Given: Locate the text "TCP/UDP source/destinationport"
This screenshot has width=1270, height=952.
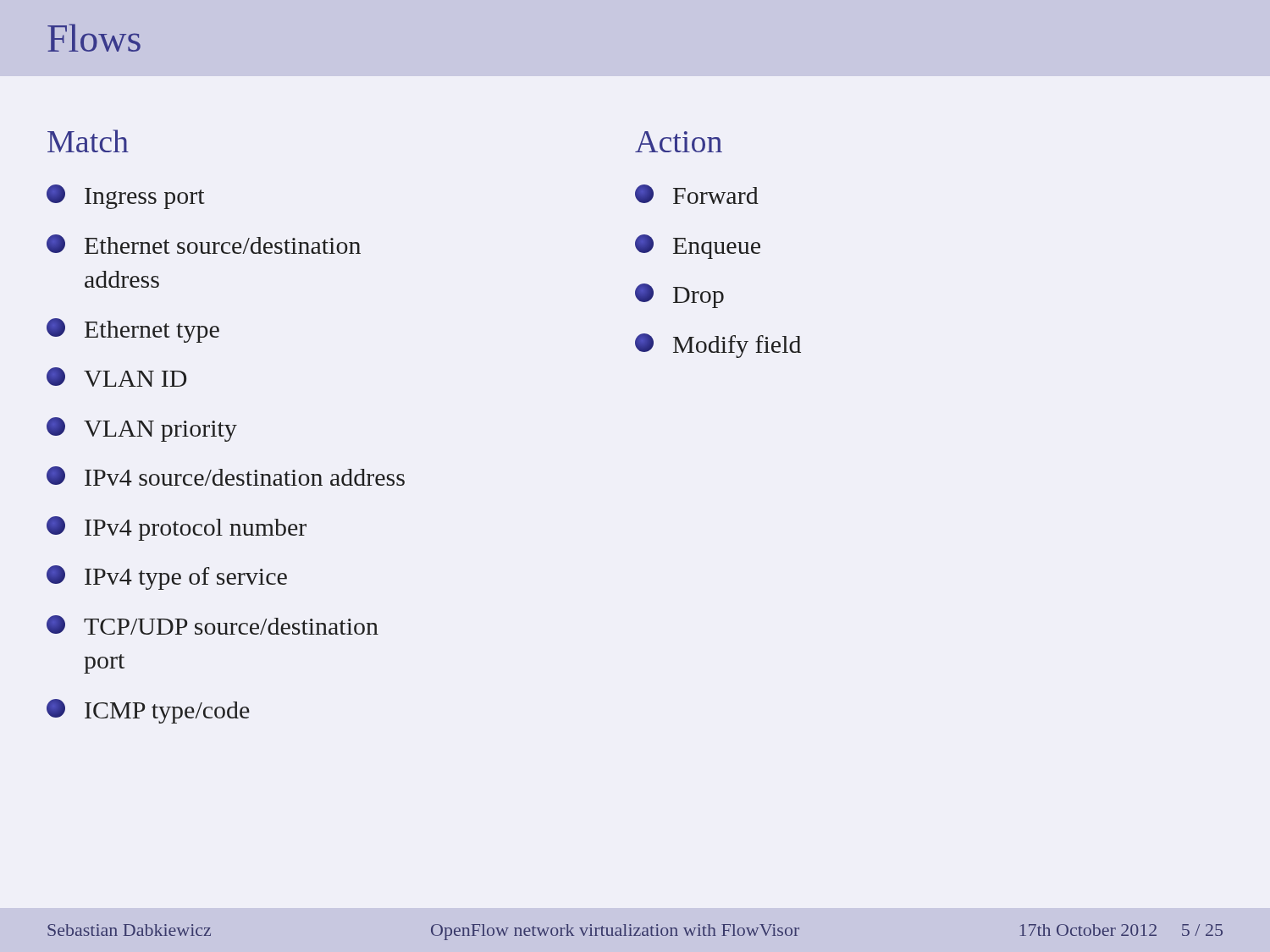Looking at the screenshot, I should 334,643.
